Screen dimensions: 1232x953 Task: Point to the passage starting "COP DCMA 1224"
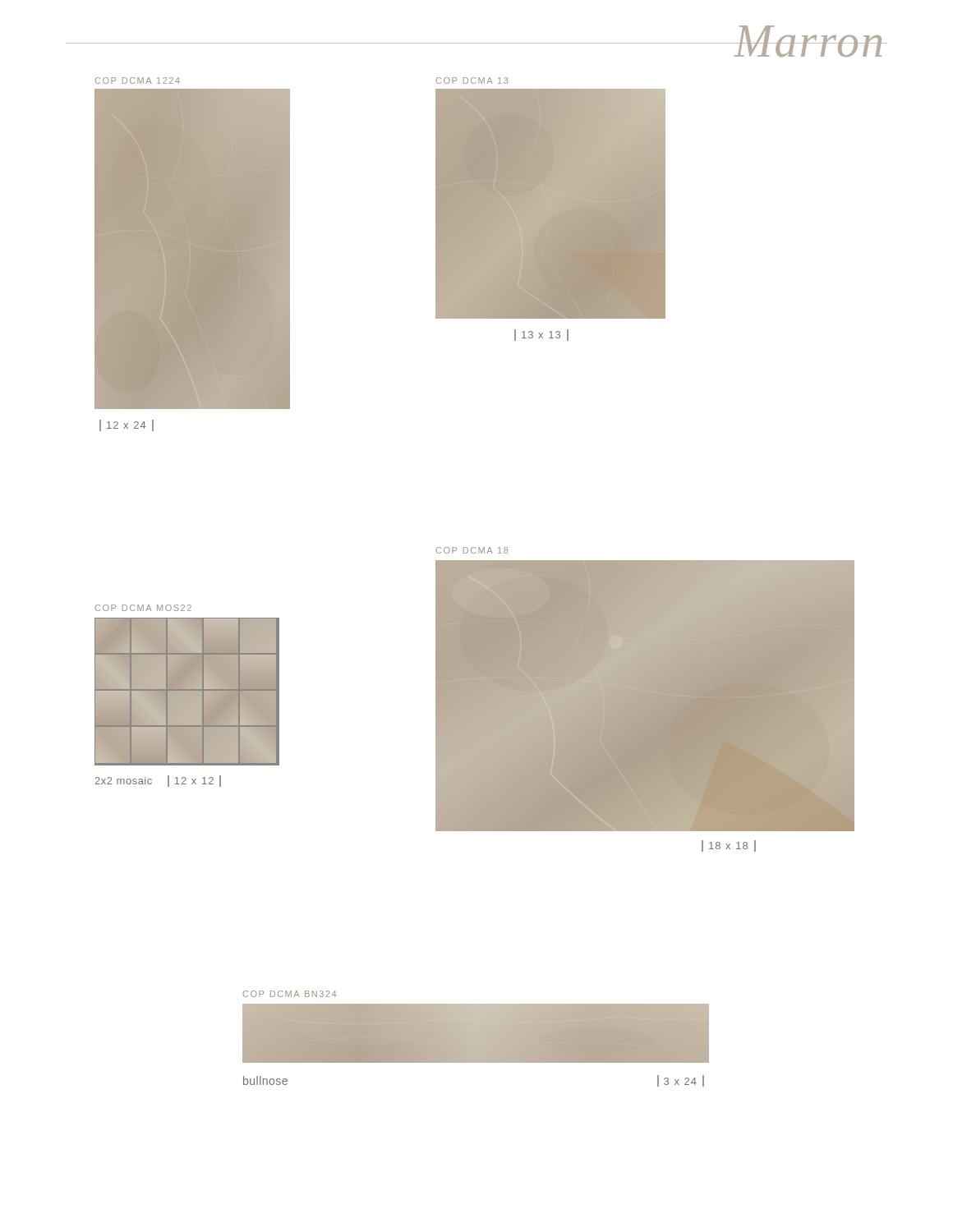click(x=138, y=80)
